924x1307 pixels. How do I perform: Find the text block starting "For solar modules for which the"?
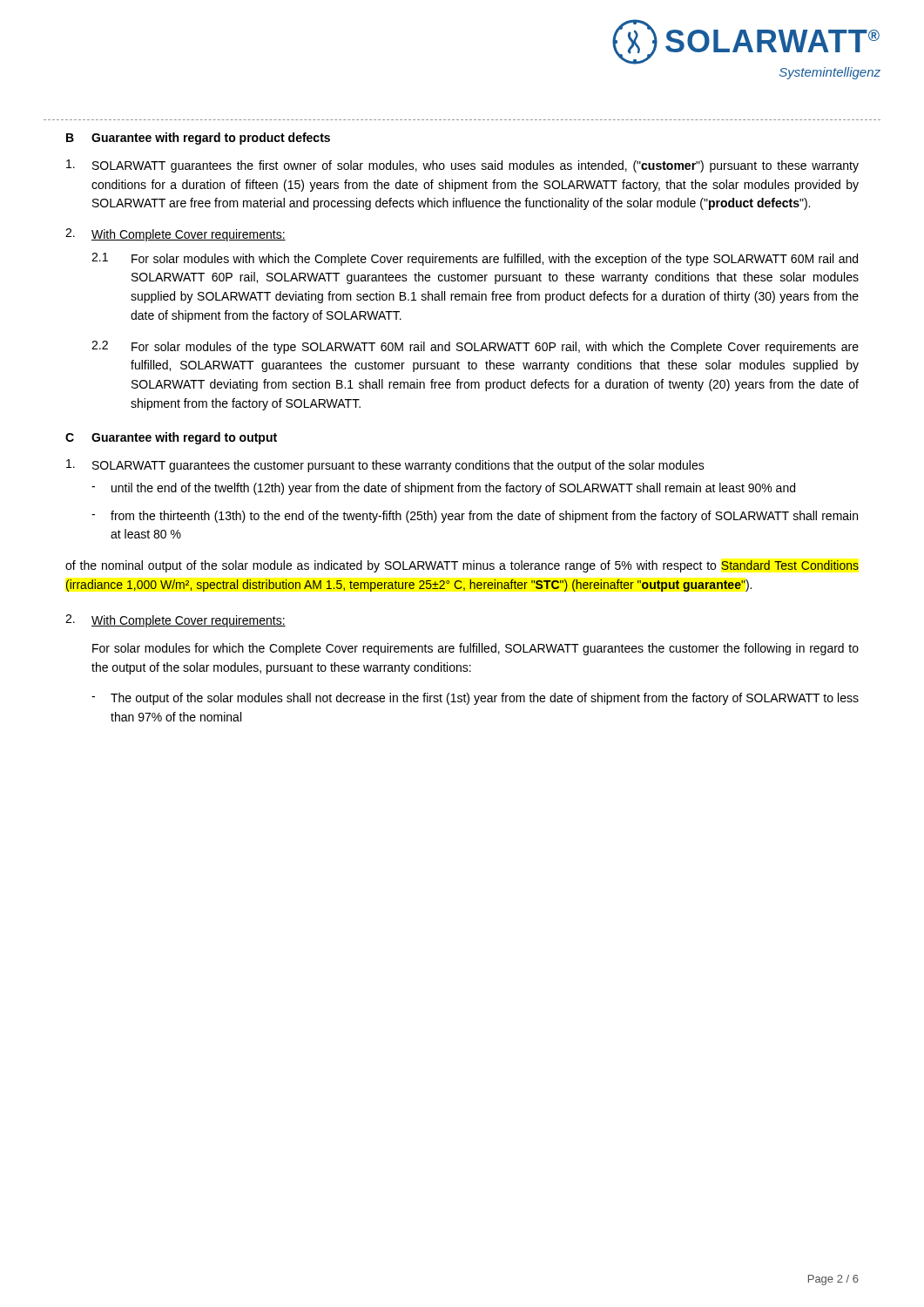[475, 658]
